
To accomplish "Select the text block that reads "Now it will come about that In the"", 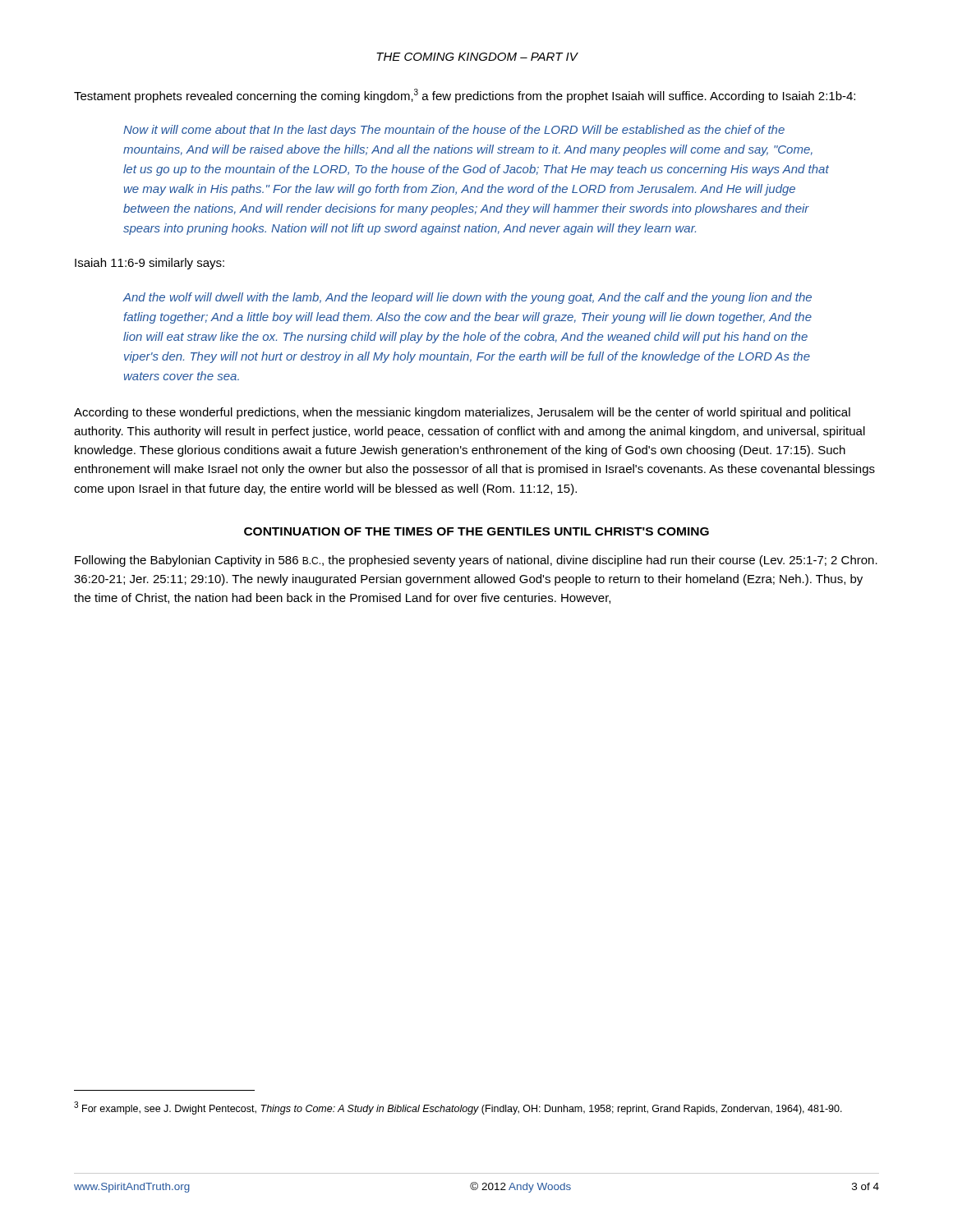I will tap(476, 179).
